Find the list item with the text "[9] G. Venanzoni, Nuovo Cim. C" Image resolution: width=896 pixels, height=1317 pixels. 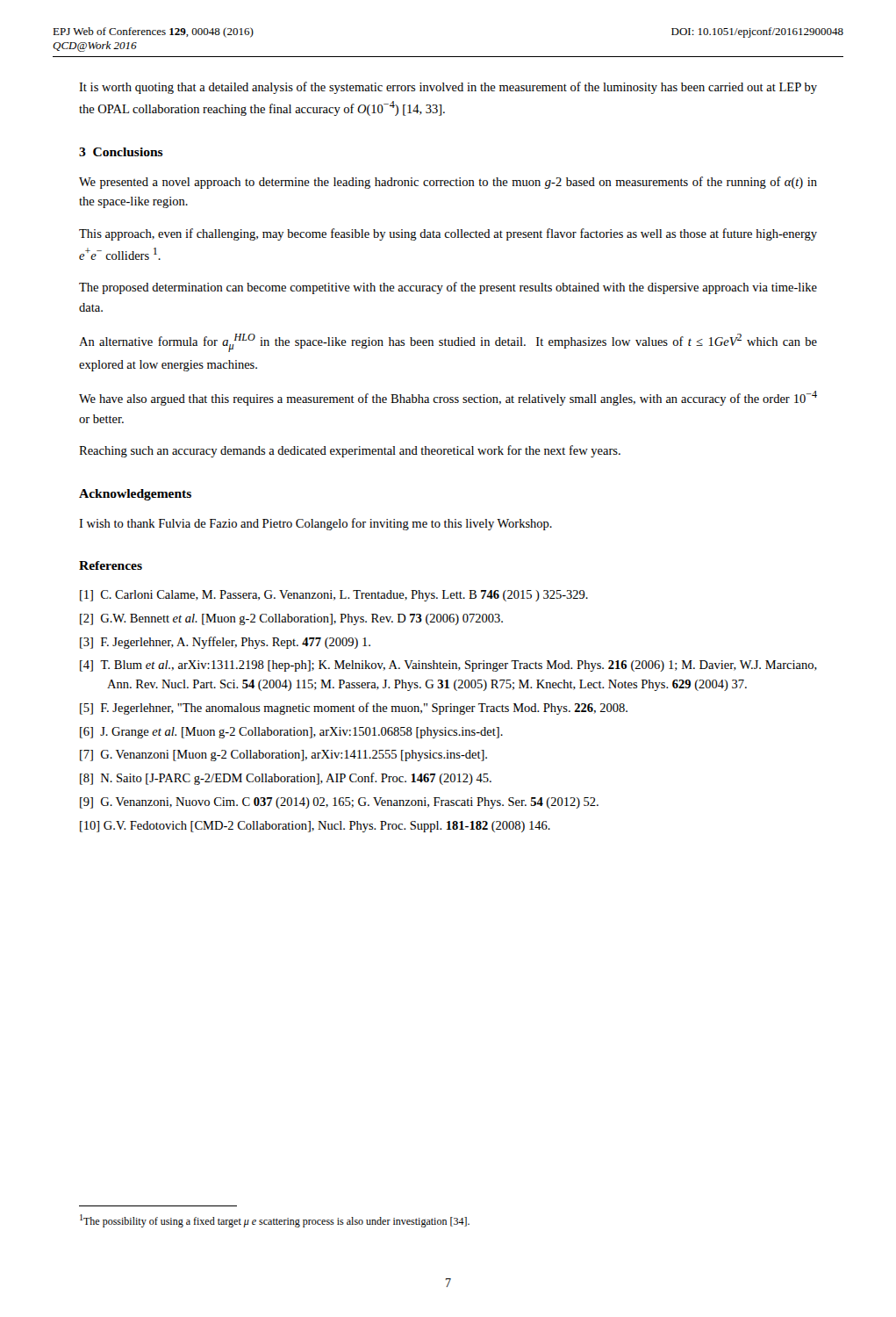(x=339, y=801)
